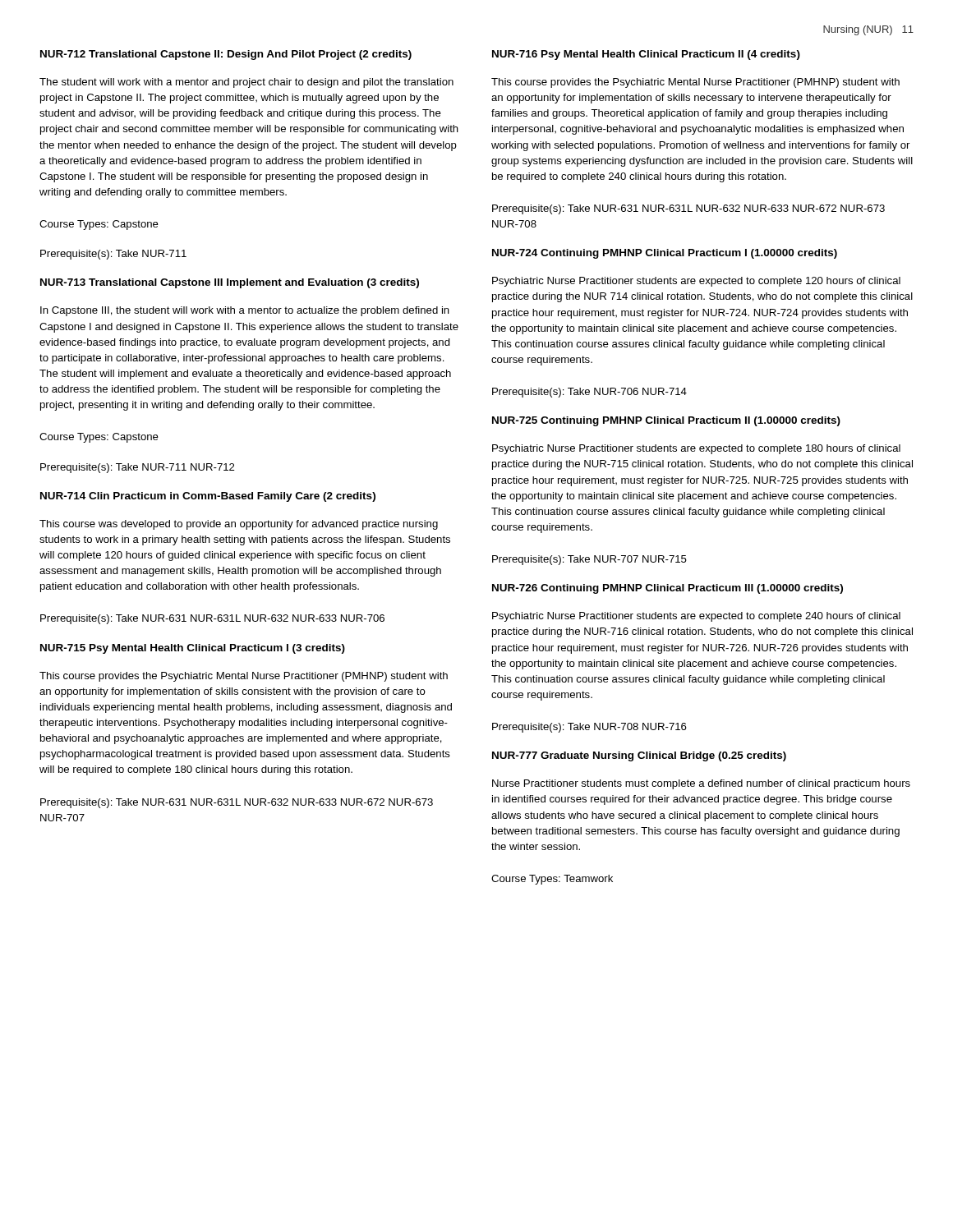Viewport: 953px width, 1232px height.
Task: Locate the passage starting "NUR-716 Psy Mental Health Clinical Practicum II (4"
Action: [x=702, y=54]
